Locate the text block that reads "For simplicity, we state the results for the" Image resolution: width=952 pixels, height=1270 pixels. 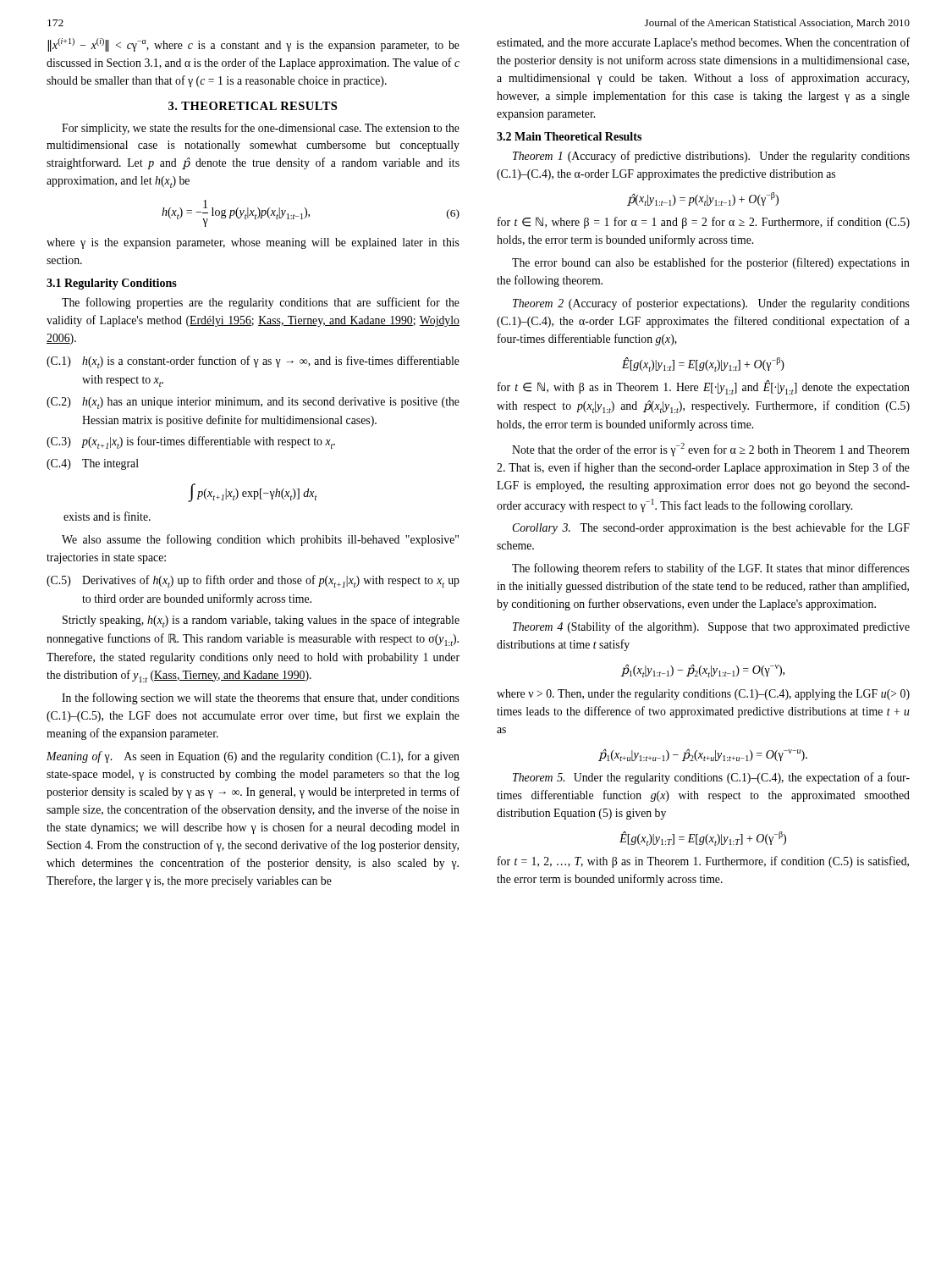253,156
